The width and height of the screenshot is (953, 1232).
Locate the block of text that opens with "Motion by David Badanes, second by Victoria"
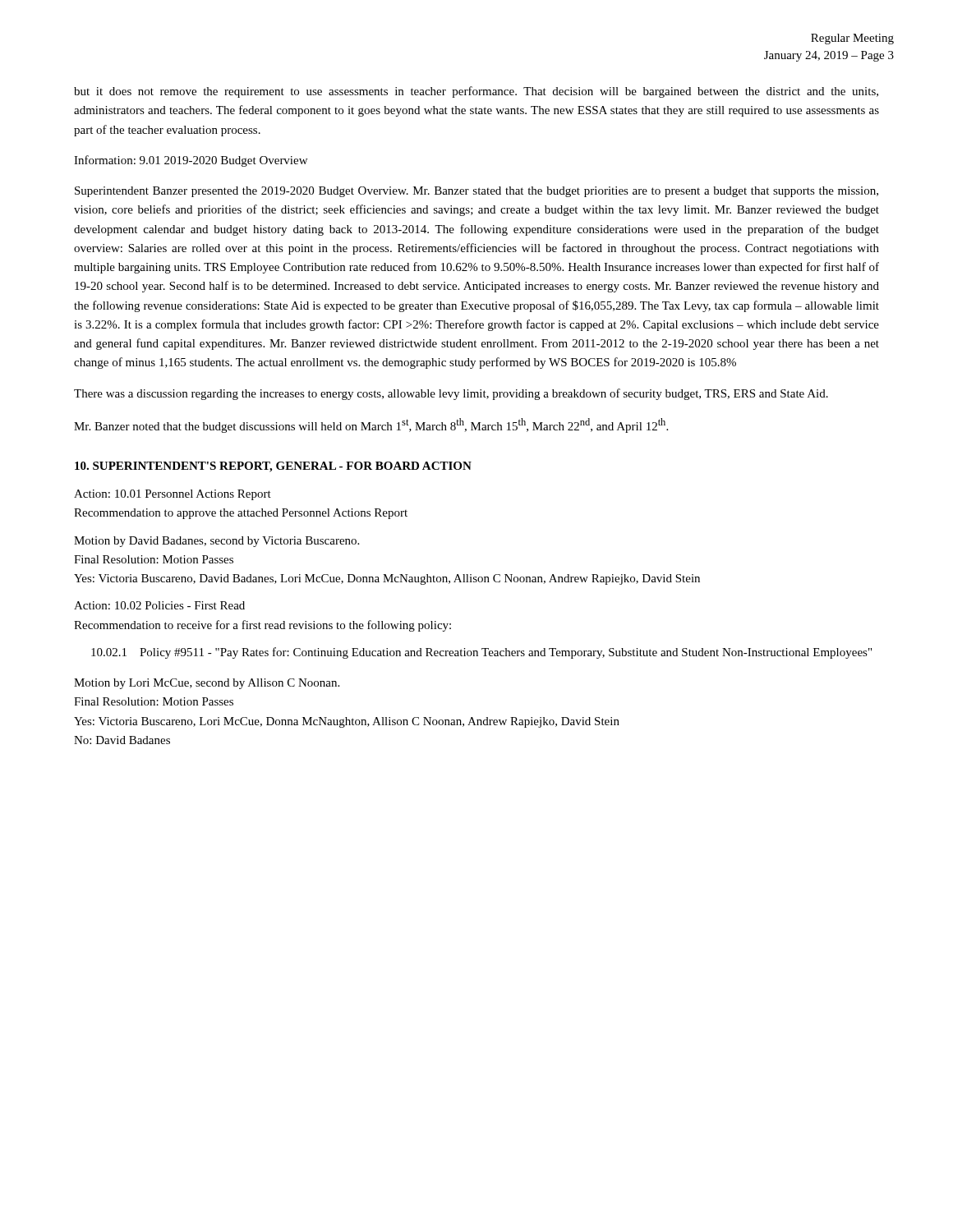tap(216, 542)
